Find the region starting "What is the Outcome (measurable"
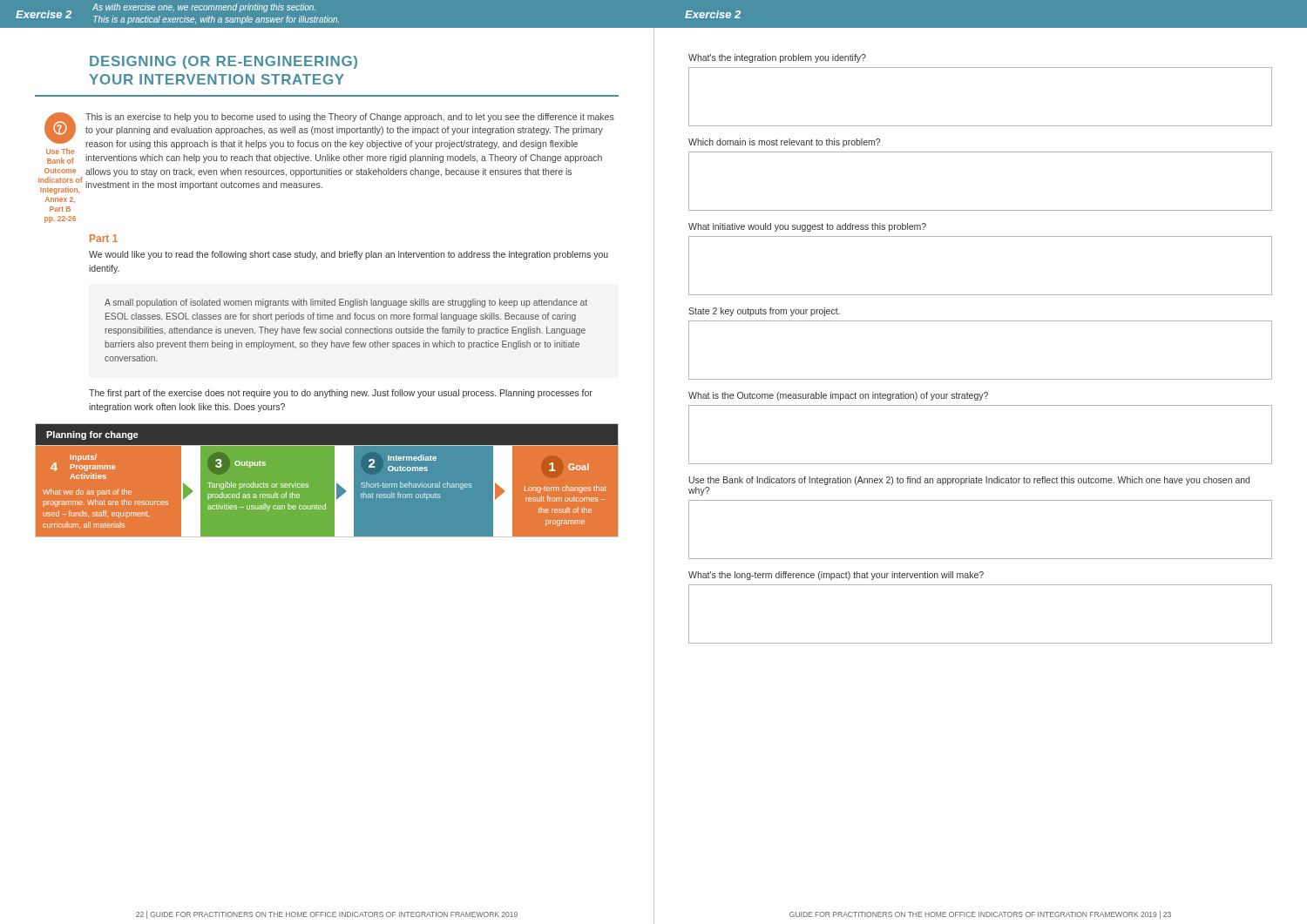 [838, 395]
